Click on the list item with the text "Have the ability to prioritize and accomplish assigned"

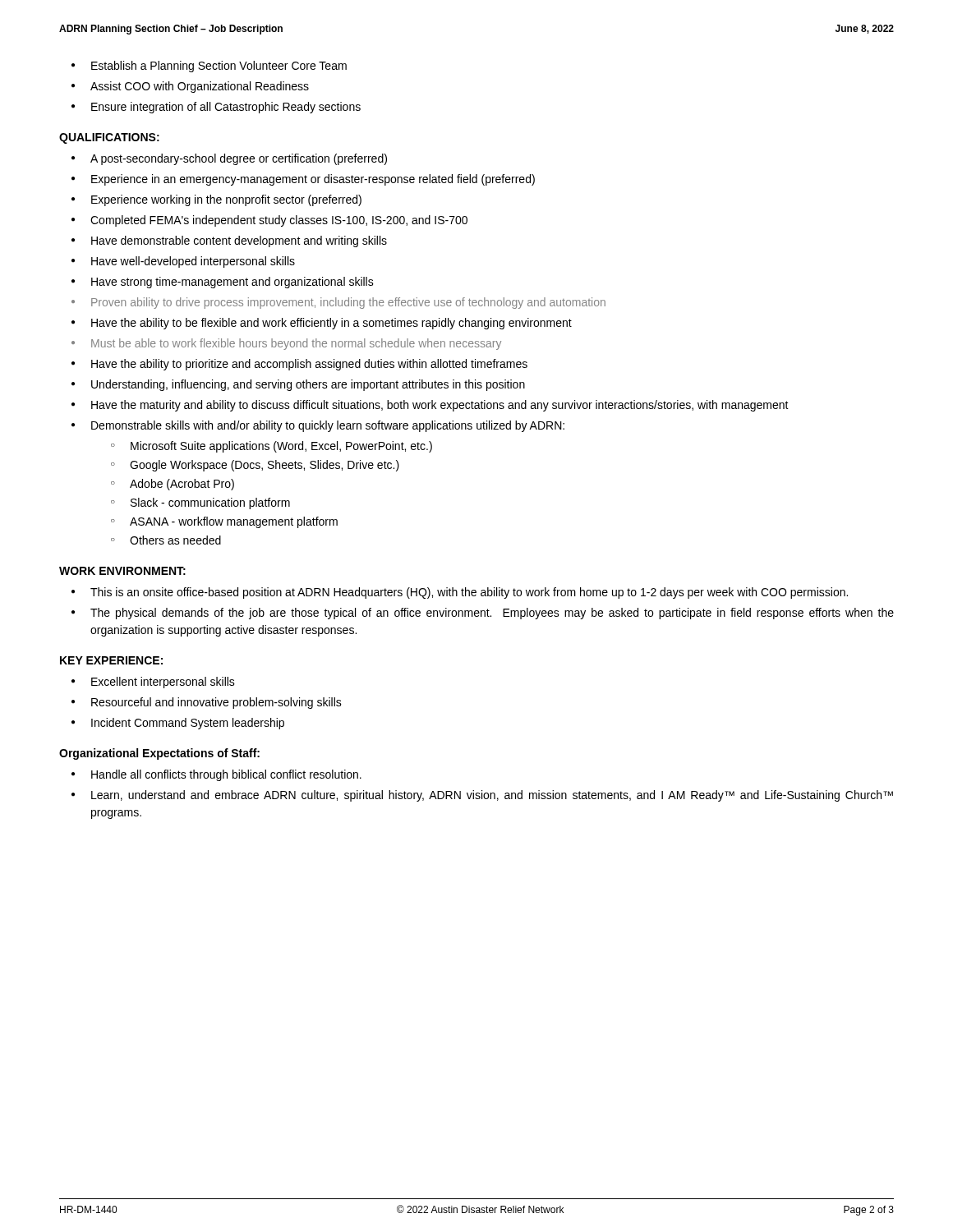coord(309,364)
